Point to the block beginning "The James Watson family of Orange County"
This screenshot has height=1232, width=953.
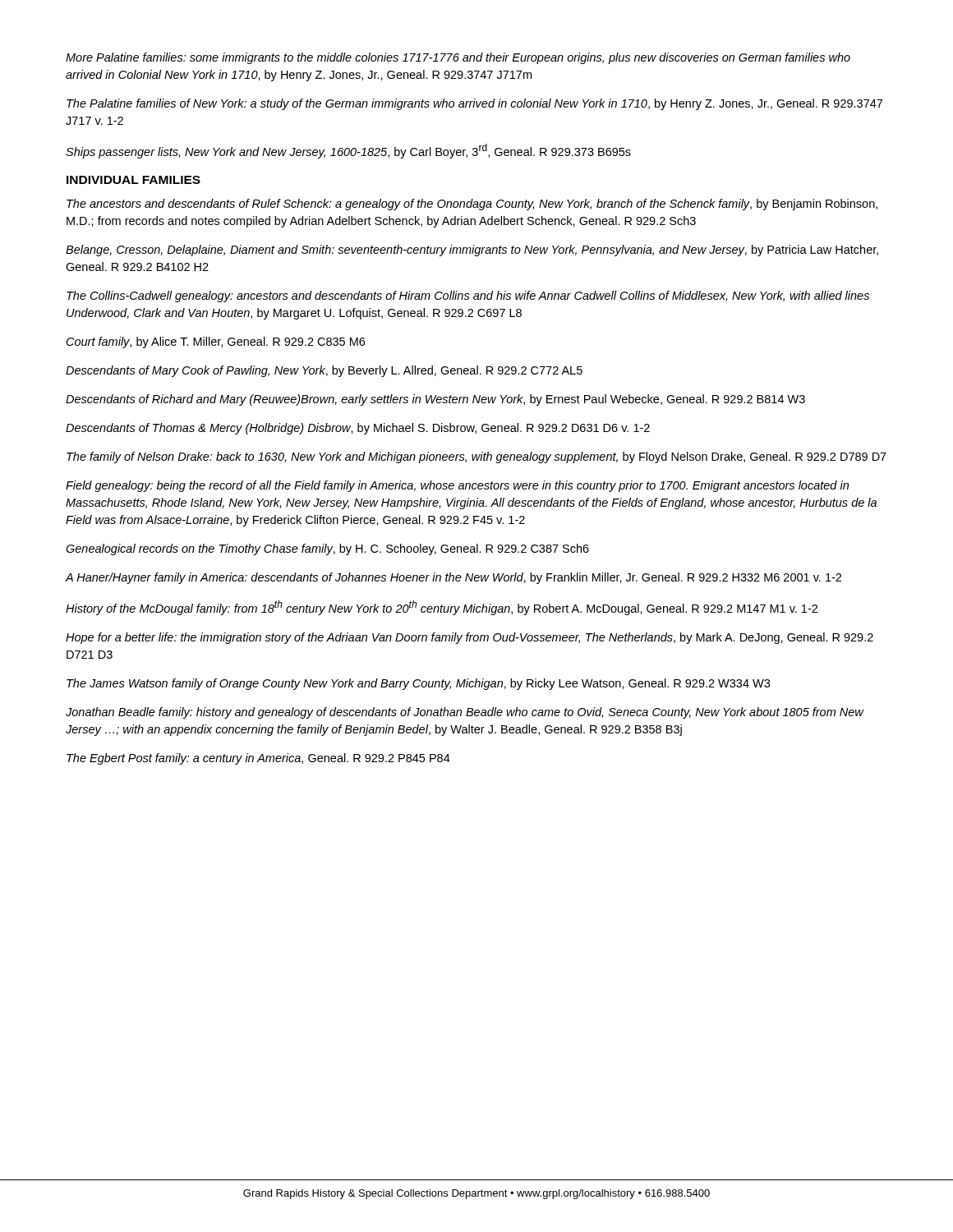pos(418,683)
